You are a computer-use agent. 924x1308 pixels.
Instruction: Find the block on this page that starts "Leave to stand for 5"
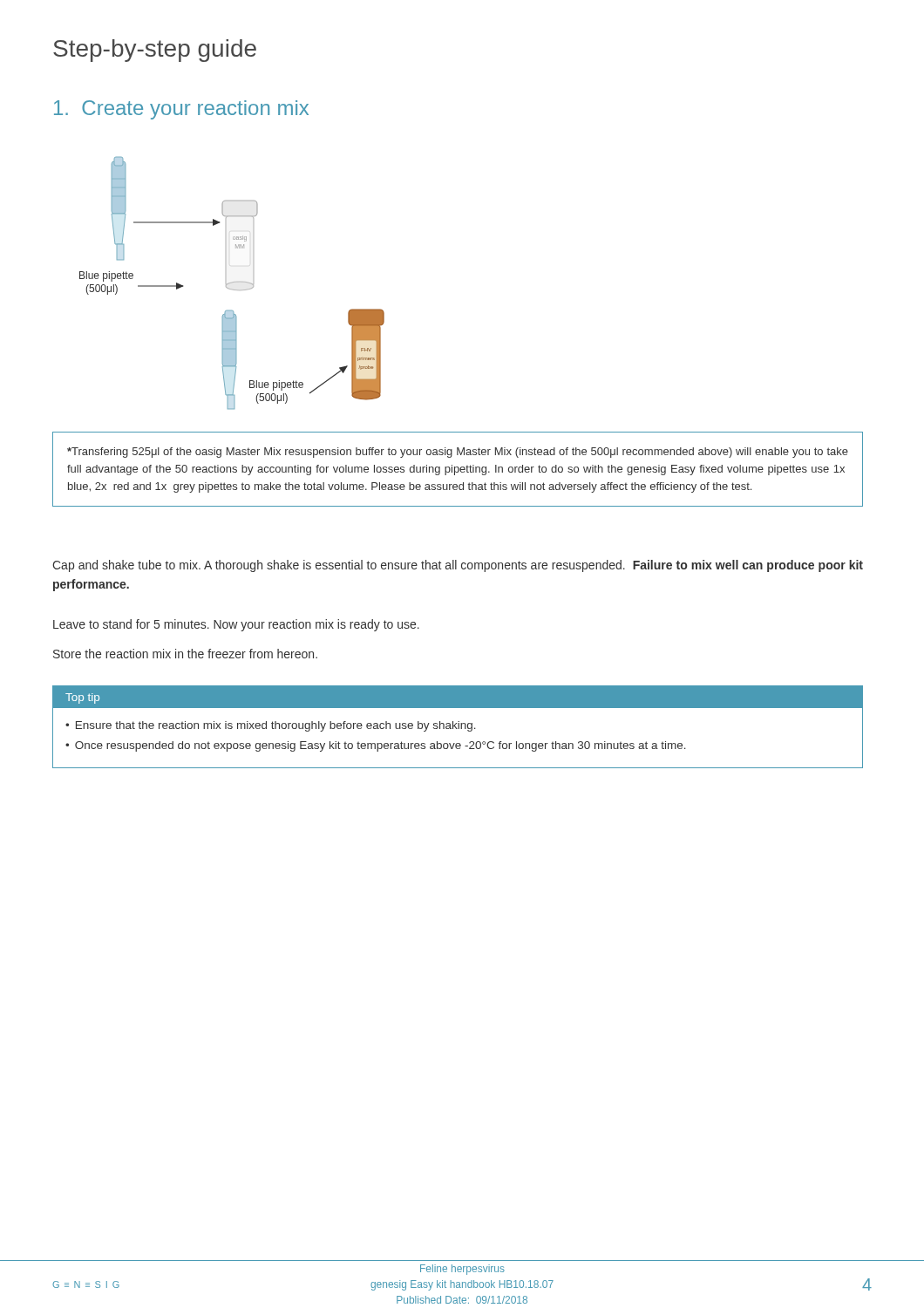[236, 624]
